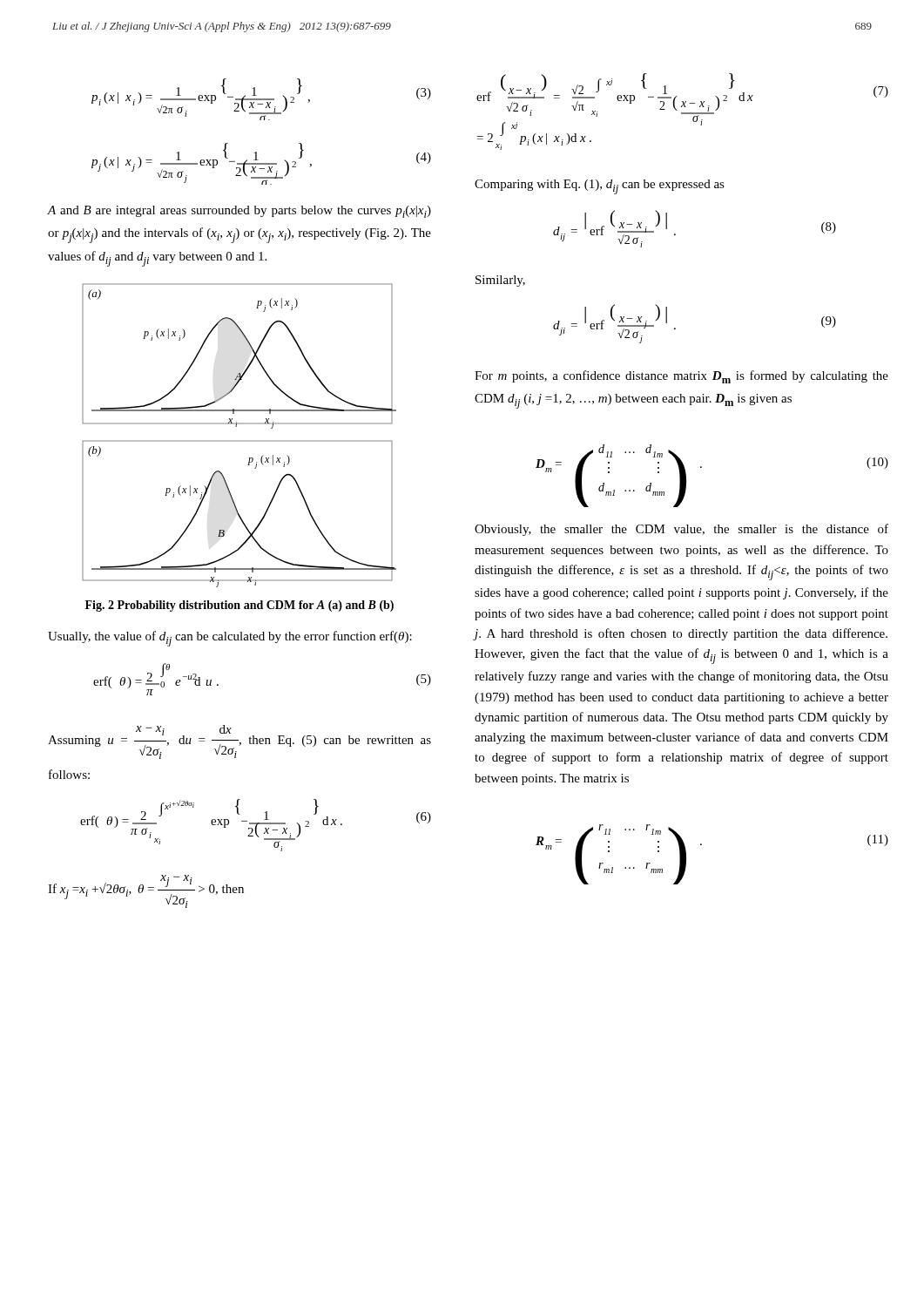The height and width of the screenshot is (1307, 924).
Task: Click the passage that begins "If xj =xi +√2θσi, θ = xj"
Action: tap(146, 890)
